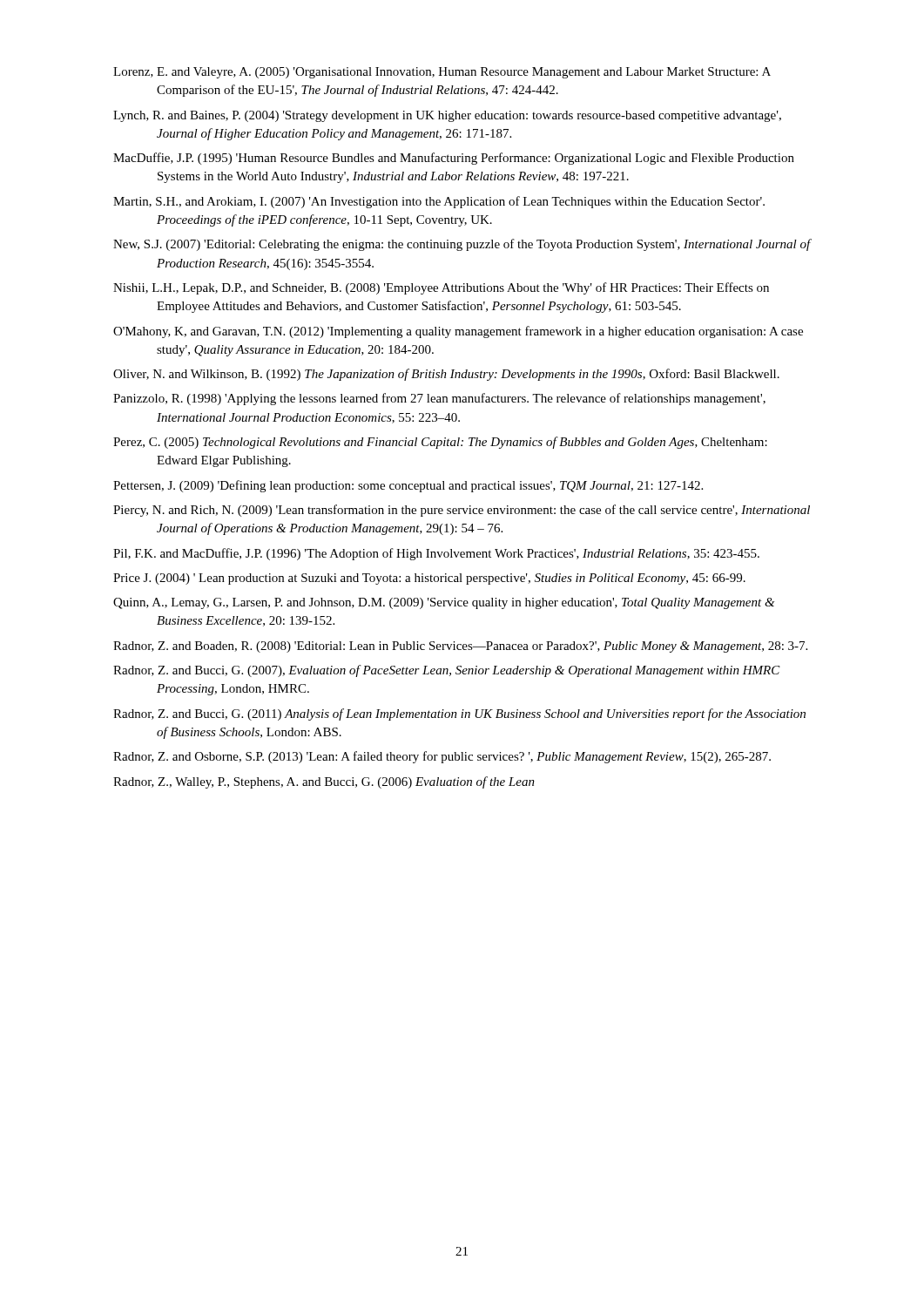The height and width of the screenshot is (1307, 924).
Task: Select the list item containing "O'Mahony, K, and"
Action: [458, 340]
